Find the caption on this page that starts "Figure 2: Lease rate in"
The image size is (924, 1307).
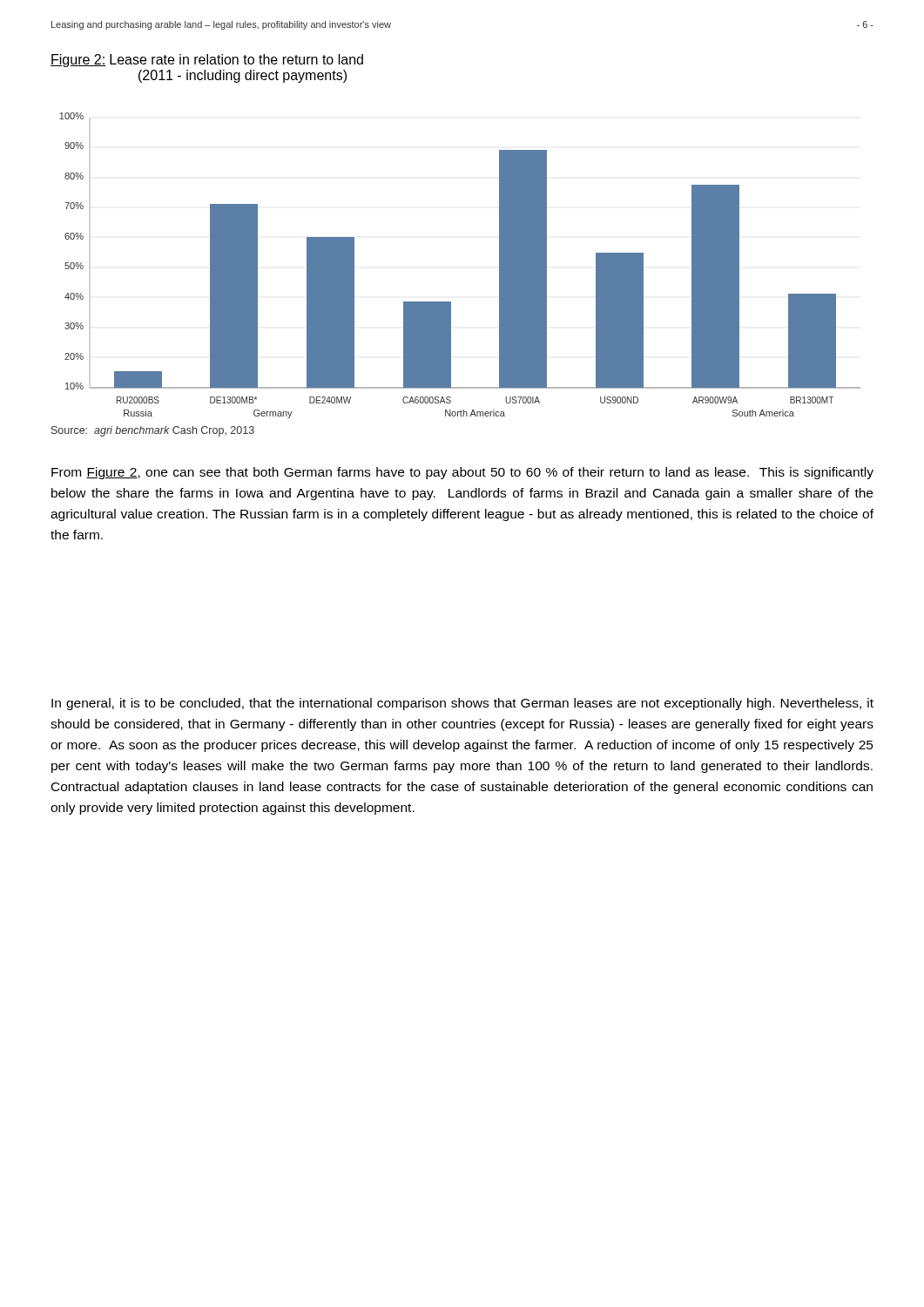207,68
